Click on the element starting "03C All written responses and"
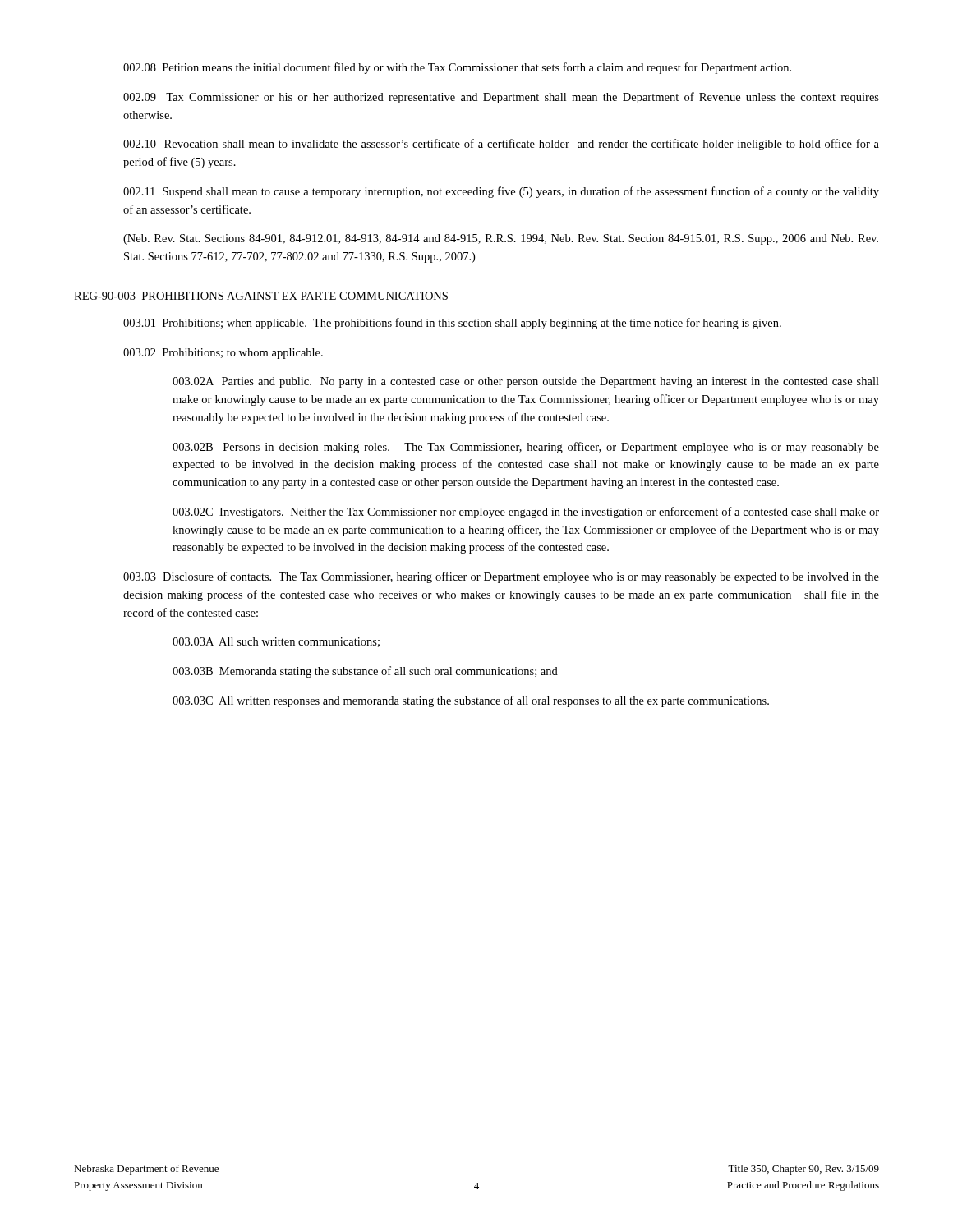 coord(471,700)
